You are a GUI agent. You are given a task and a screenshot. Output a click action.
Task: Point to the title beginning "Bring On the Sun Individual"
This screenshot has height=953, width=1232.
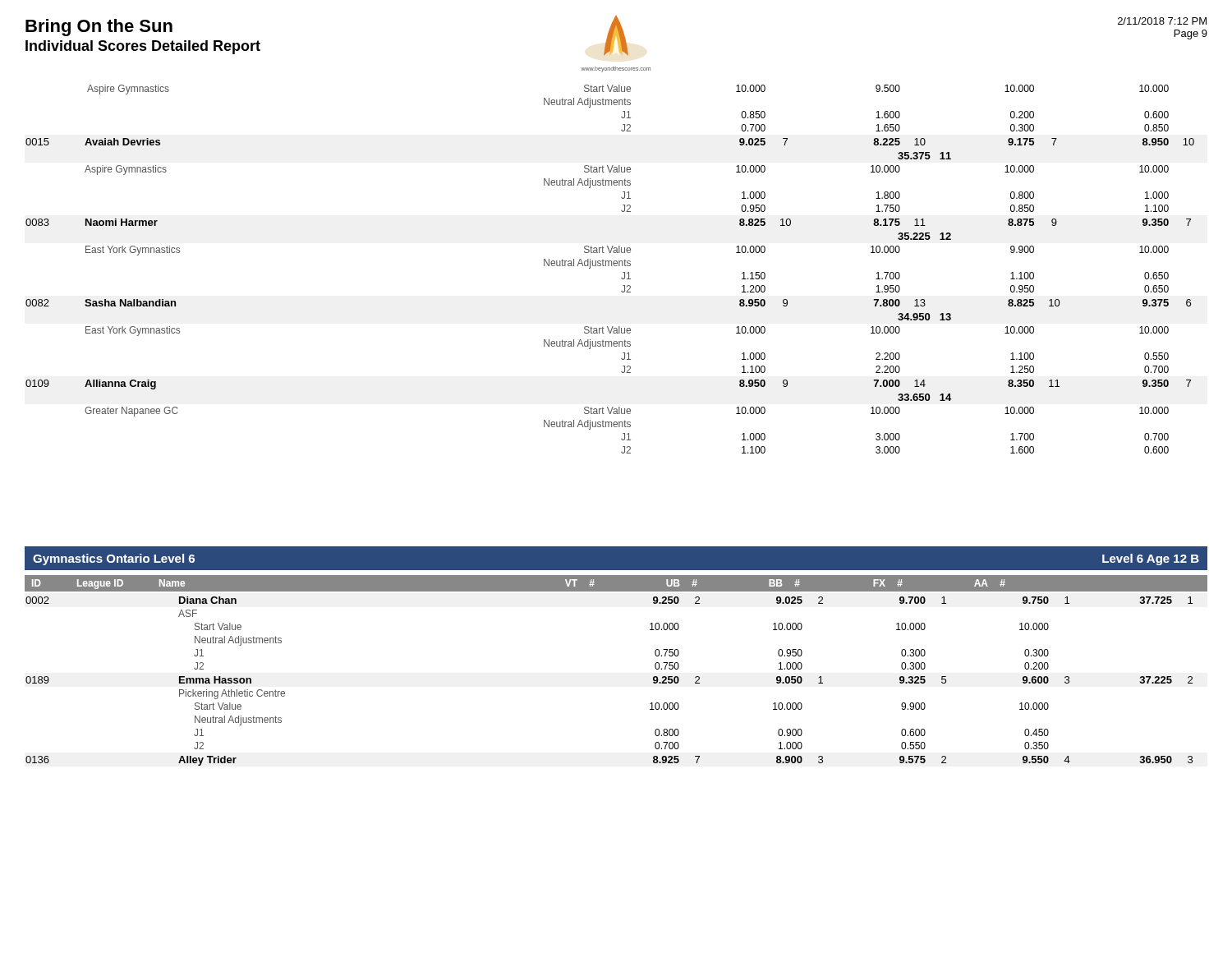click(x=143, y=35)
